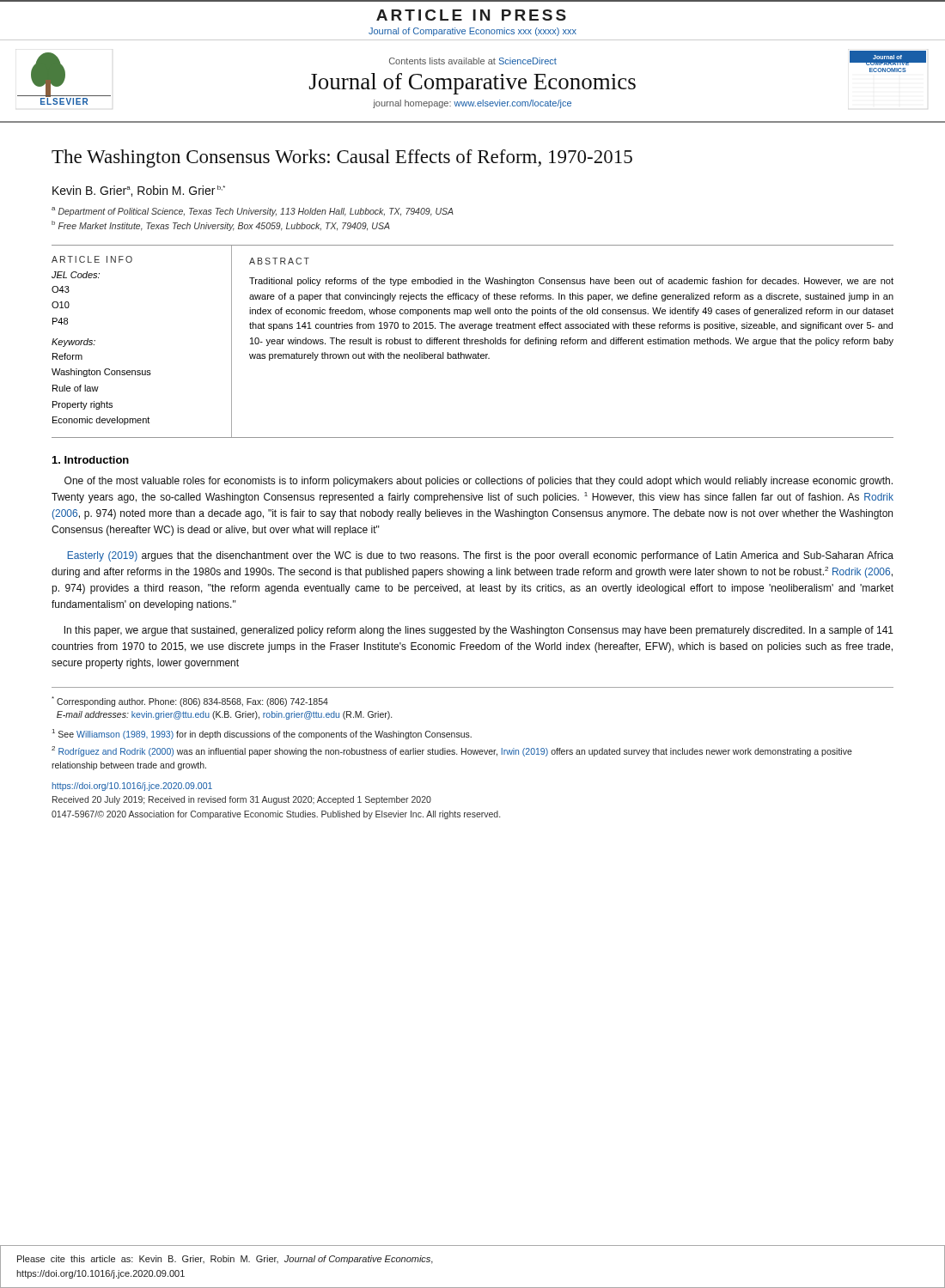This screenshot has width=945, height=1288.
Task: Click the passage that begins "1 See Williamson (1989,"
Action: point(262,733)
